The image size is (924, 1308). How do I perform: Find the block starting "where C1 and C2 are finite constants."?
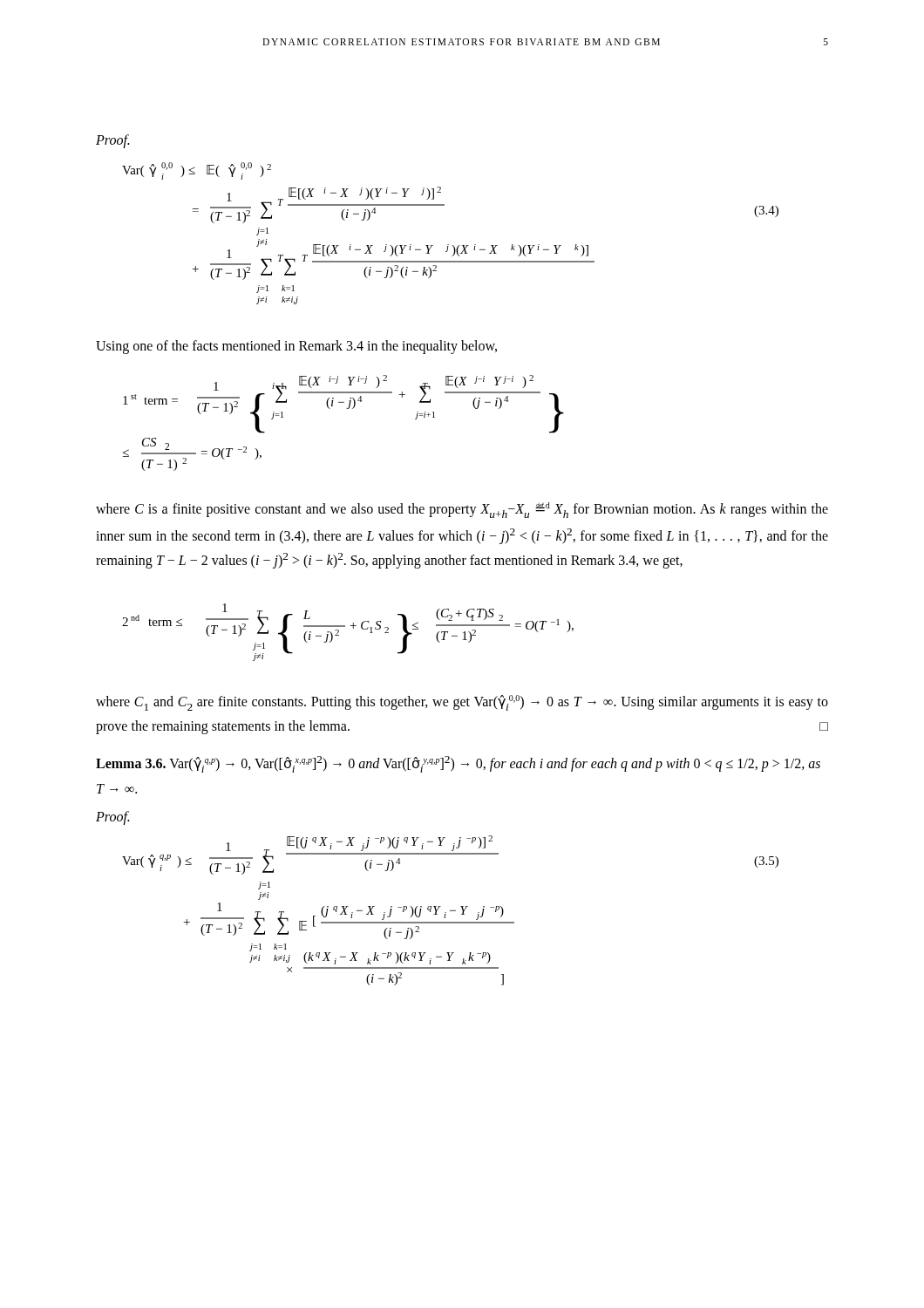click(x=462, y=716)
